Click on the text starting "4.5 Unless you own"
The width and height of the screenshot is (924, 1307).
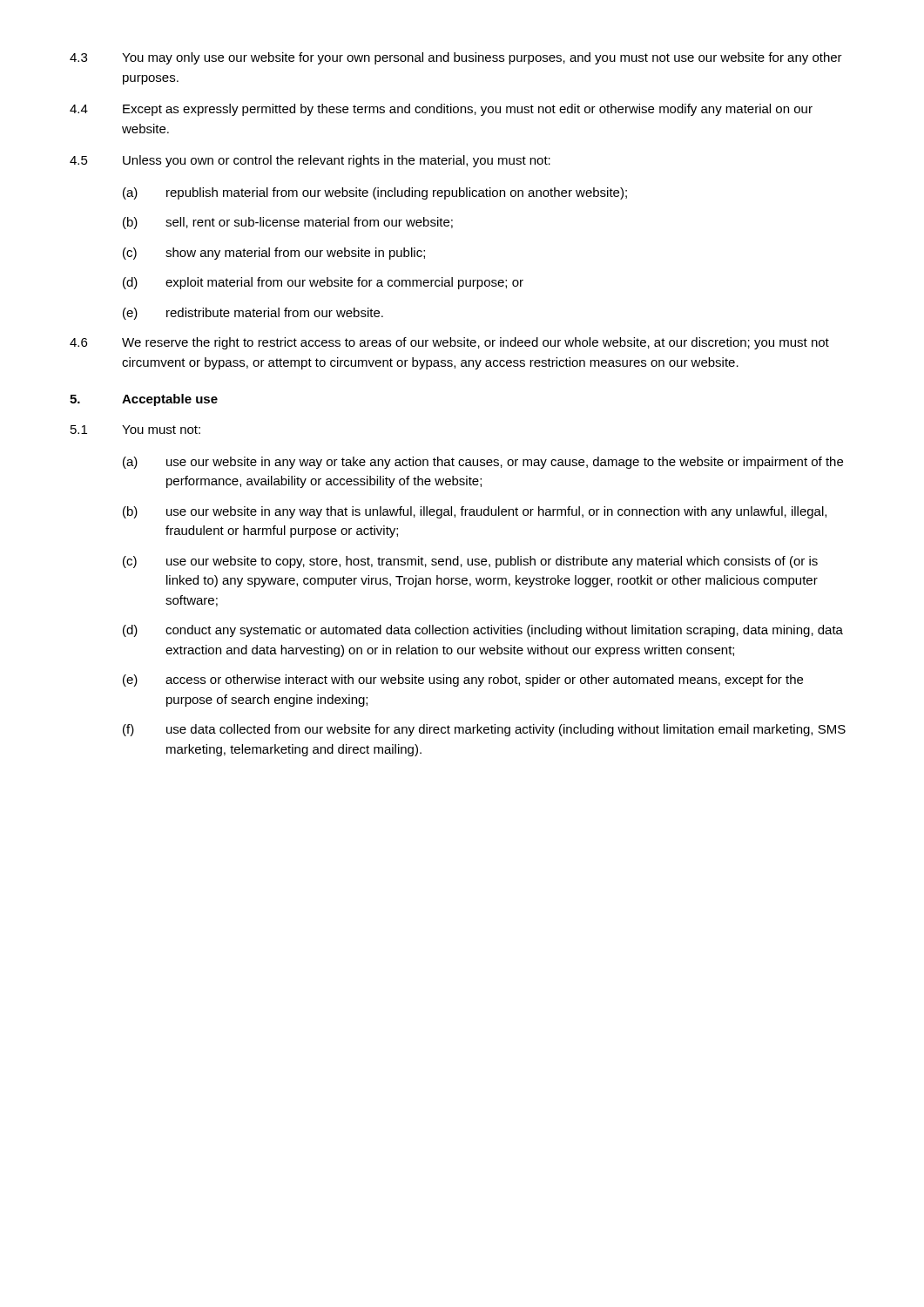point(462,160)
